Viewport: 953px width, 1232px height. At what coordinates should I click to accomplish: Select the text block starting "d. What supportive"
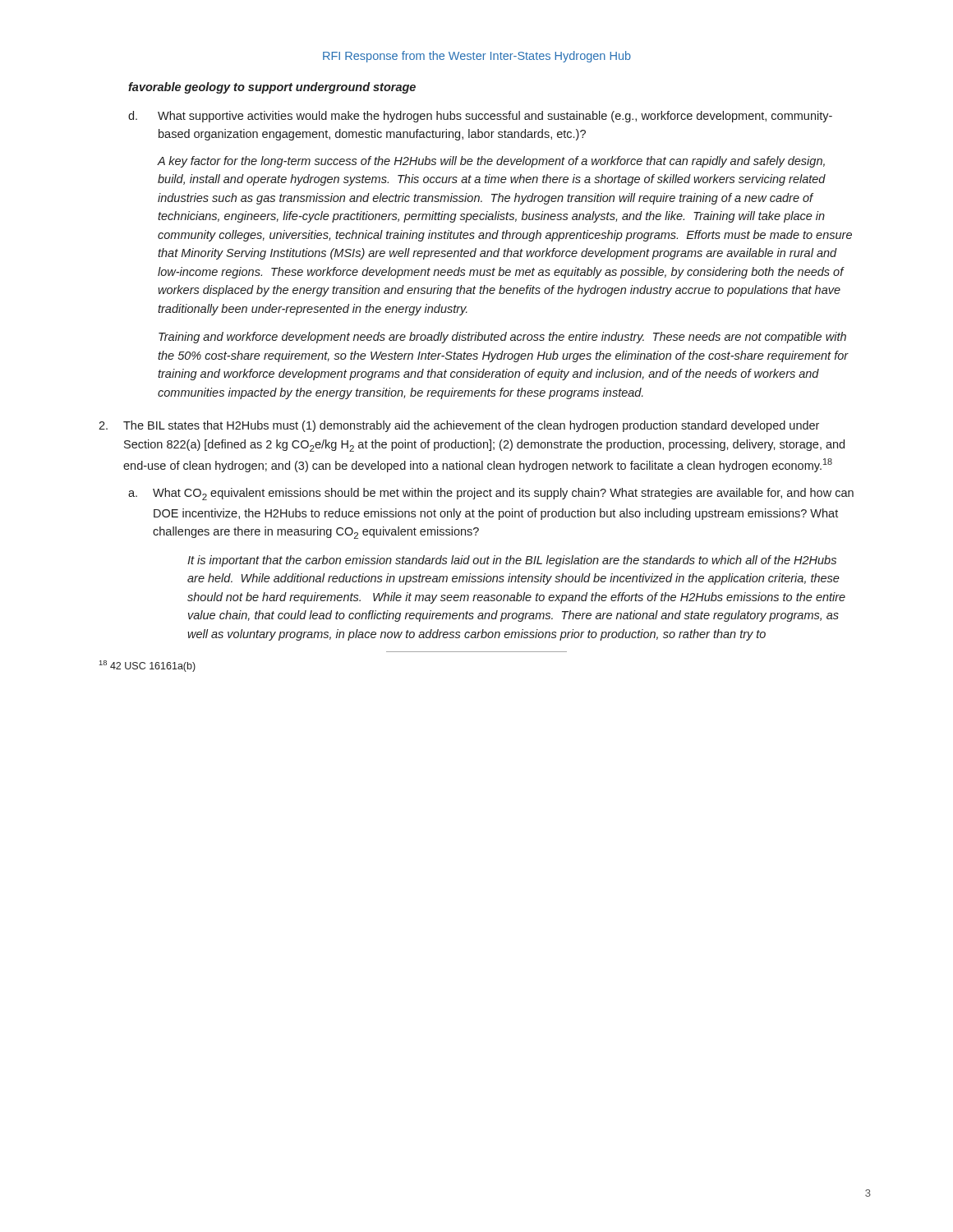(491, 125)
